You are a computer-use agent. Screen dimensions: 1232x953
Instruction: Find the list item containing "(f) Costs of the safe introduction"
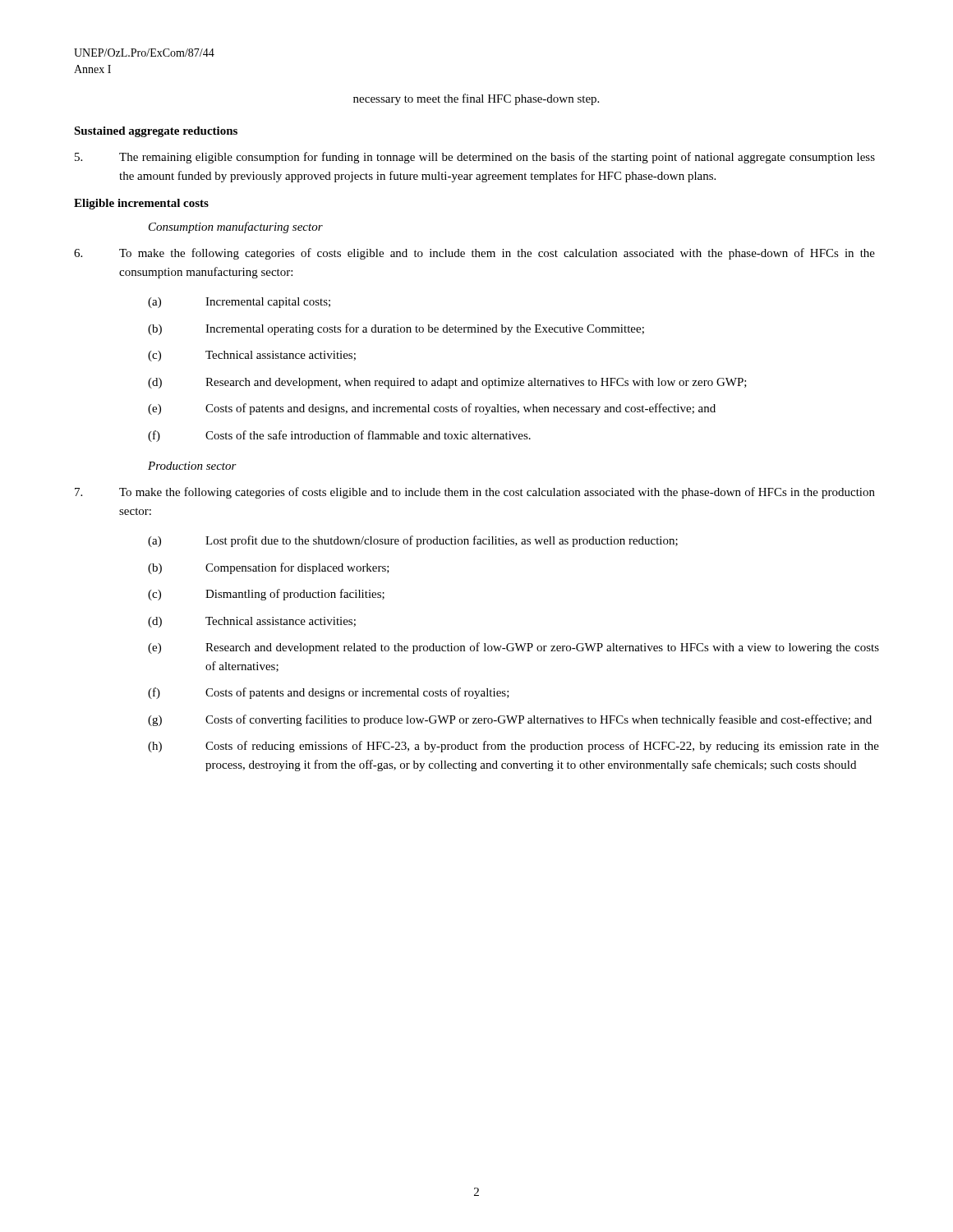tap(513, 435)
